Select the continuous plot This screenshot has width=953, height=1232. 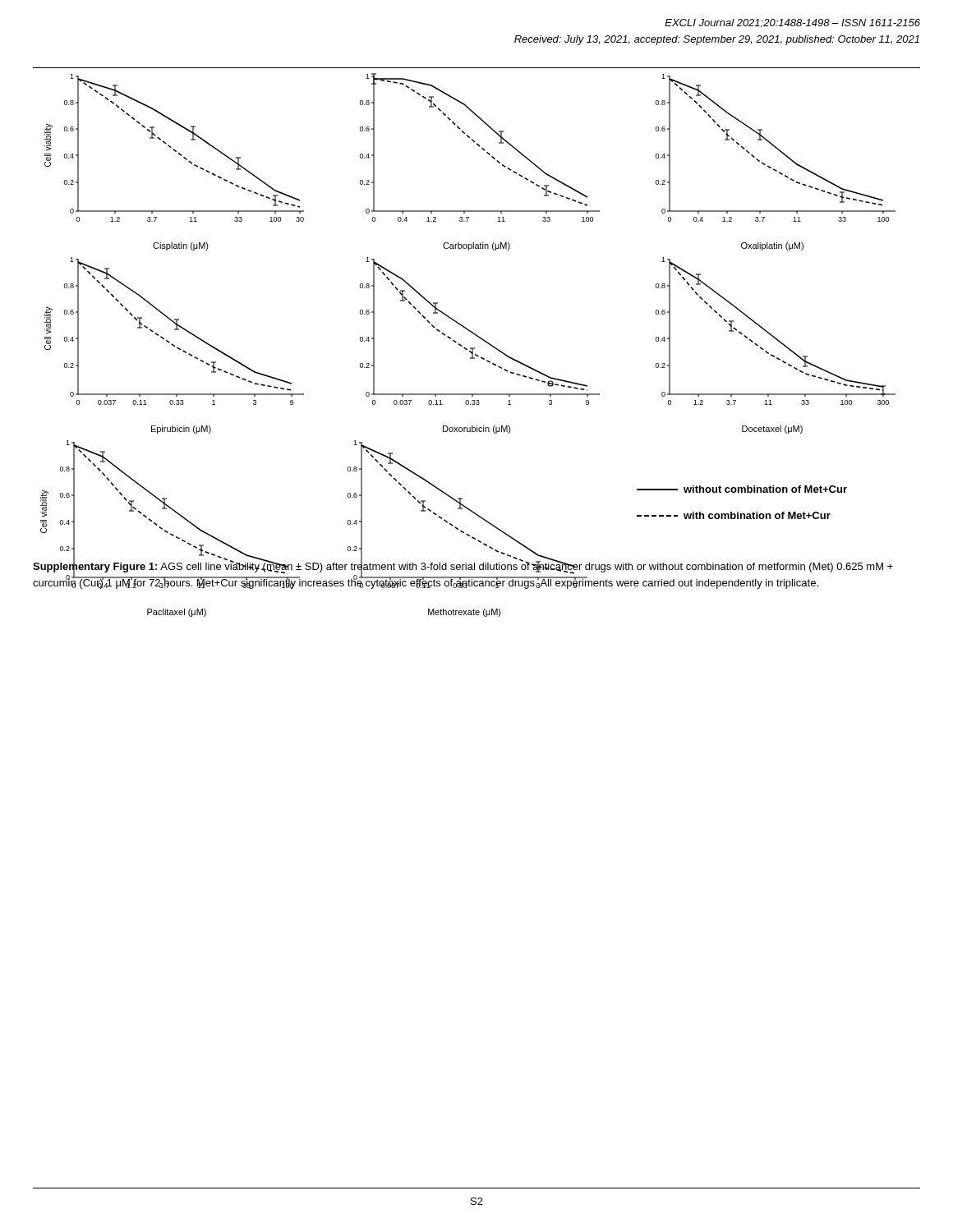pos(476,342)
